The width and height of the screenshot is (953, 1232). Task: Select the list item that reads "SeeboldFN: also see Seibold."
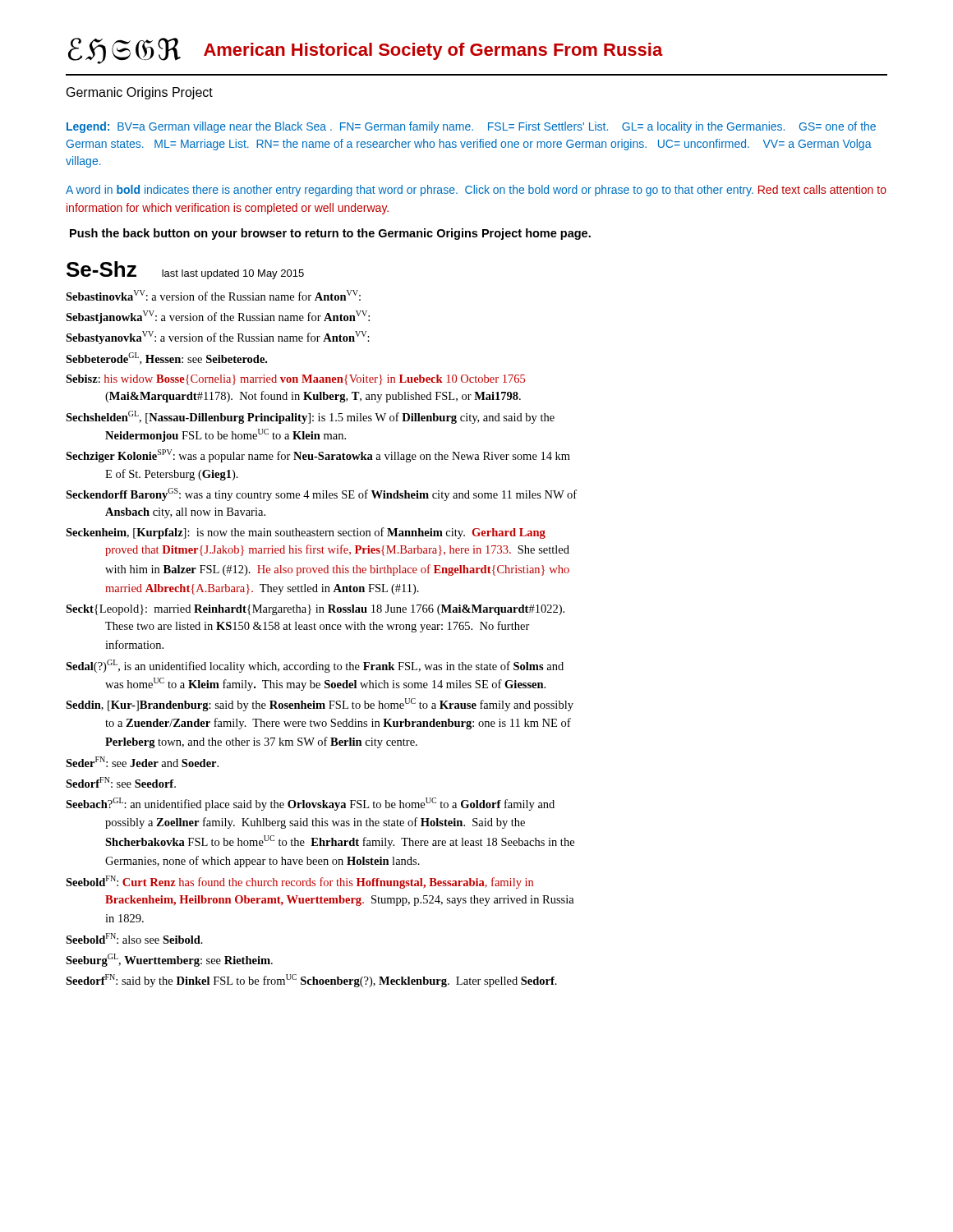(135, 939)
